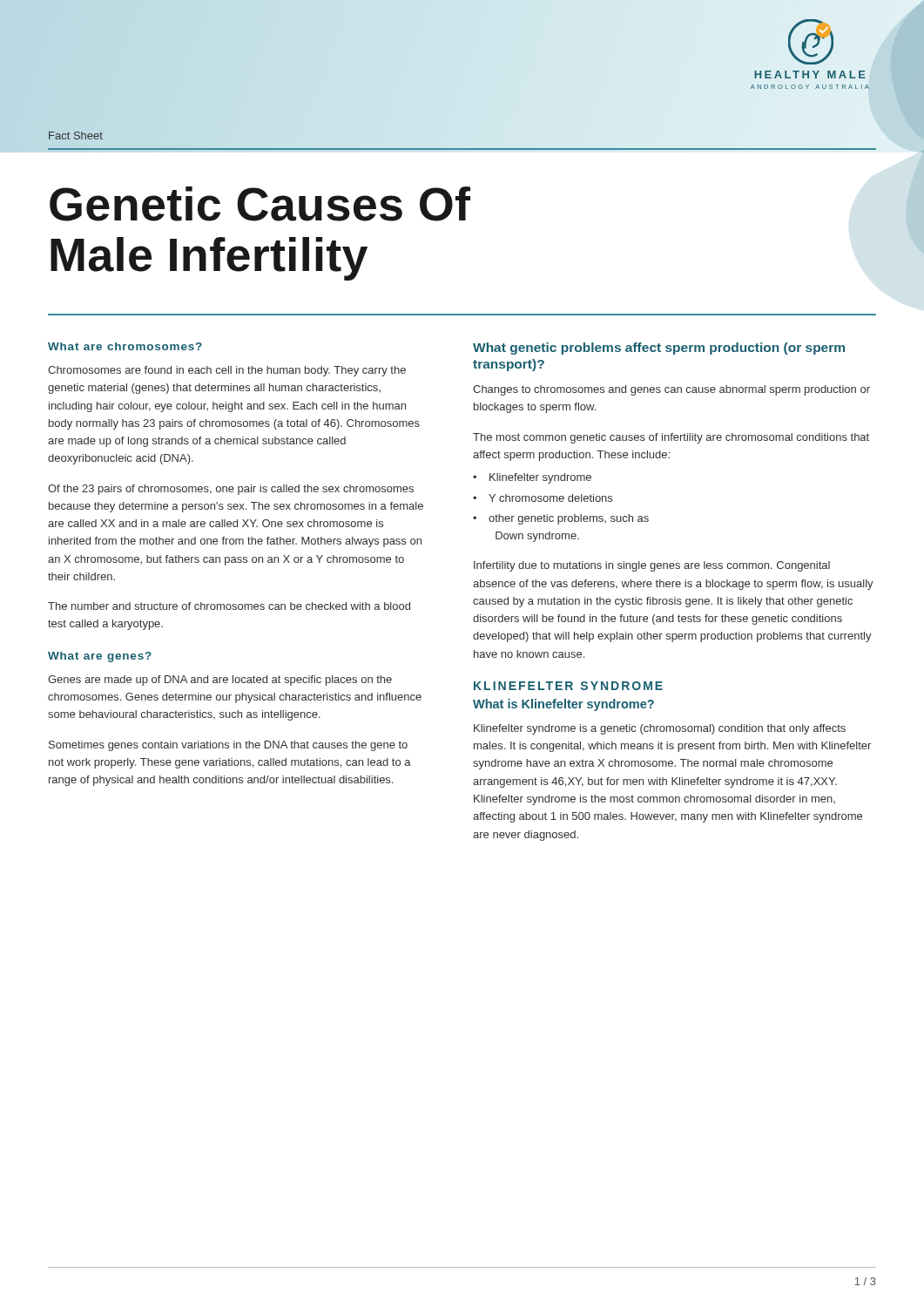Find "• other genetic problems, such as Down syndrome." on this page
Image resolution: width=924 pixels, height=1307 pixels.
[x=561, y=526]
